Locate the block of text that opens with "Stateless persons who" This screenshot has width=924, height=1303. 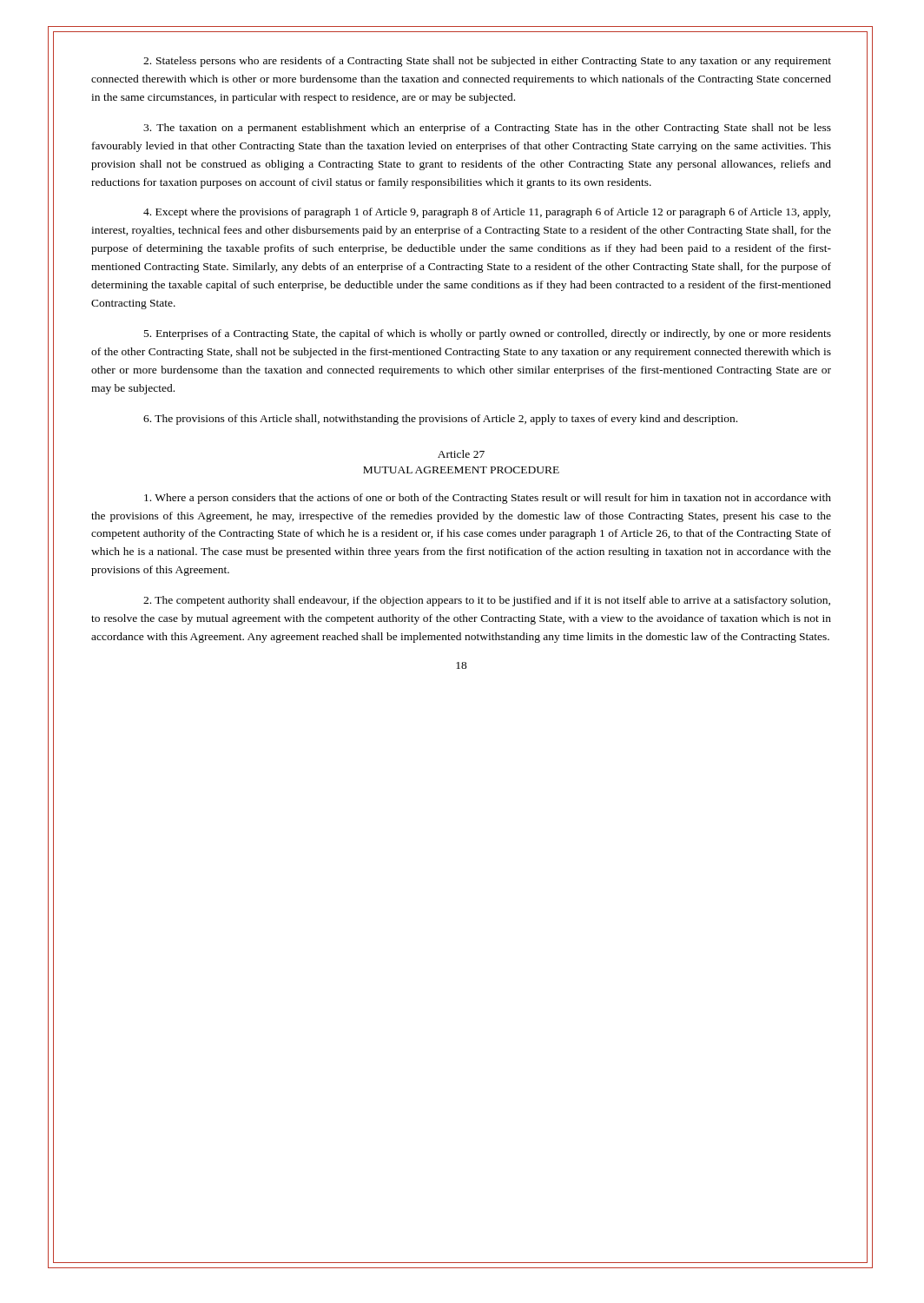tap(461, 79)
